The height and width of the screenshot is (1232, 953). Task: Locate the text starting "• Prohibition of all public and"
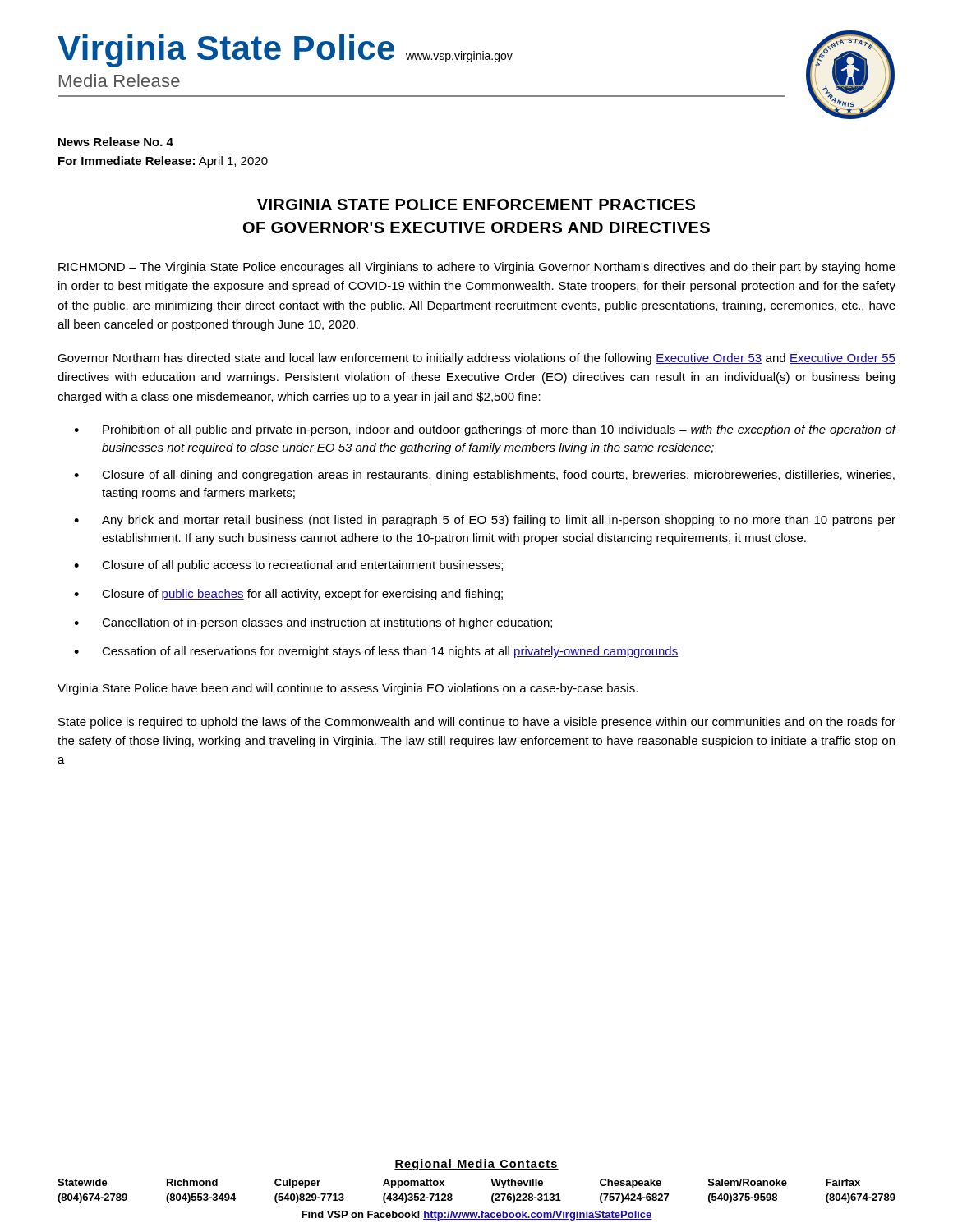click(476, 439)
